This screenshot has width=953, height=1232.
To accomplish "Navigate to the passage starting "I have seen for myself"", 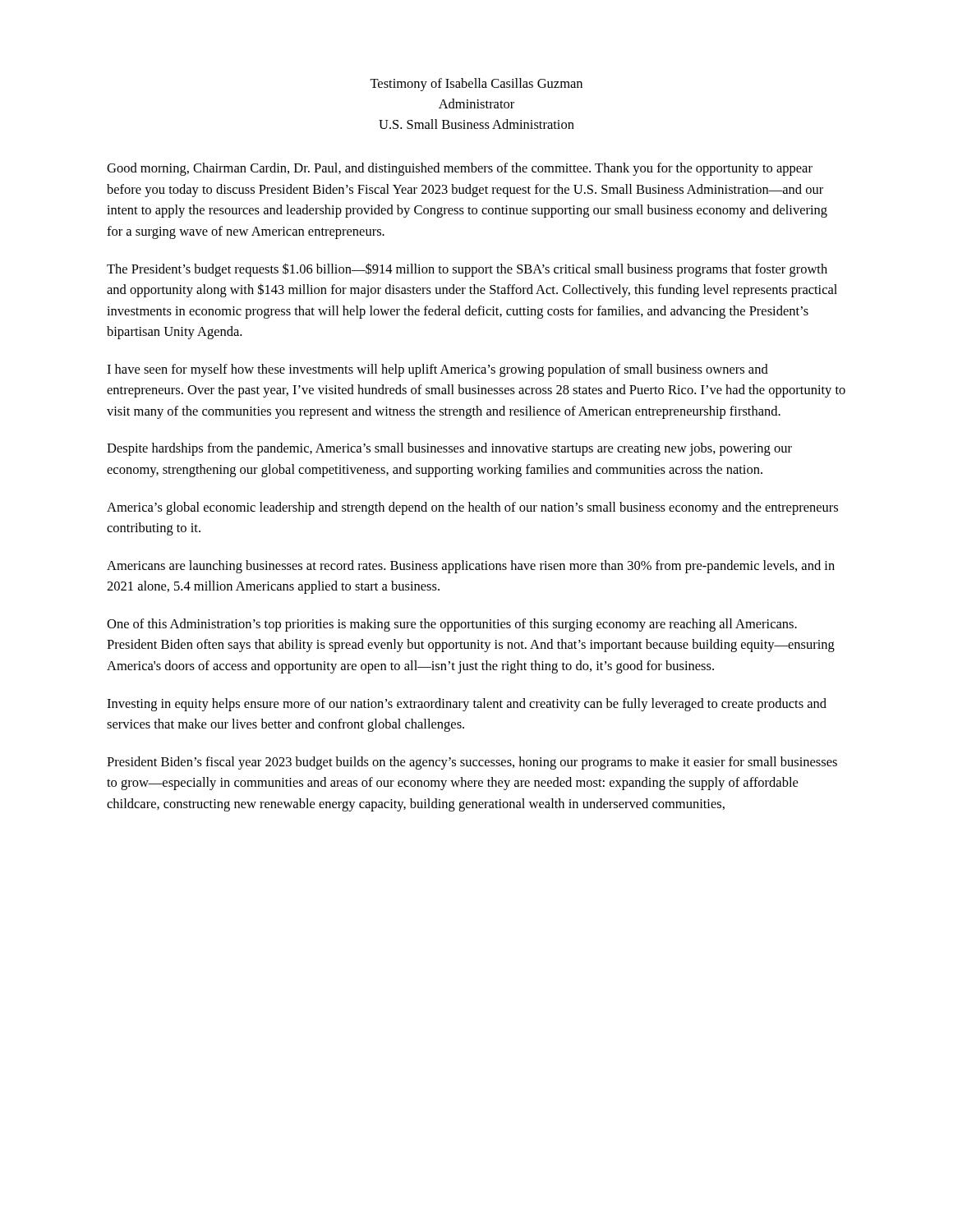I will click(476, 390).
